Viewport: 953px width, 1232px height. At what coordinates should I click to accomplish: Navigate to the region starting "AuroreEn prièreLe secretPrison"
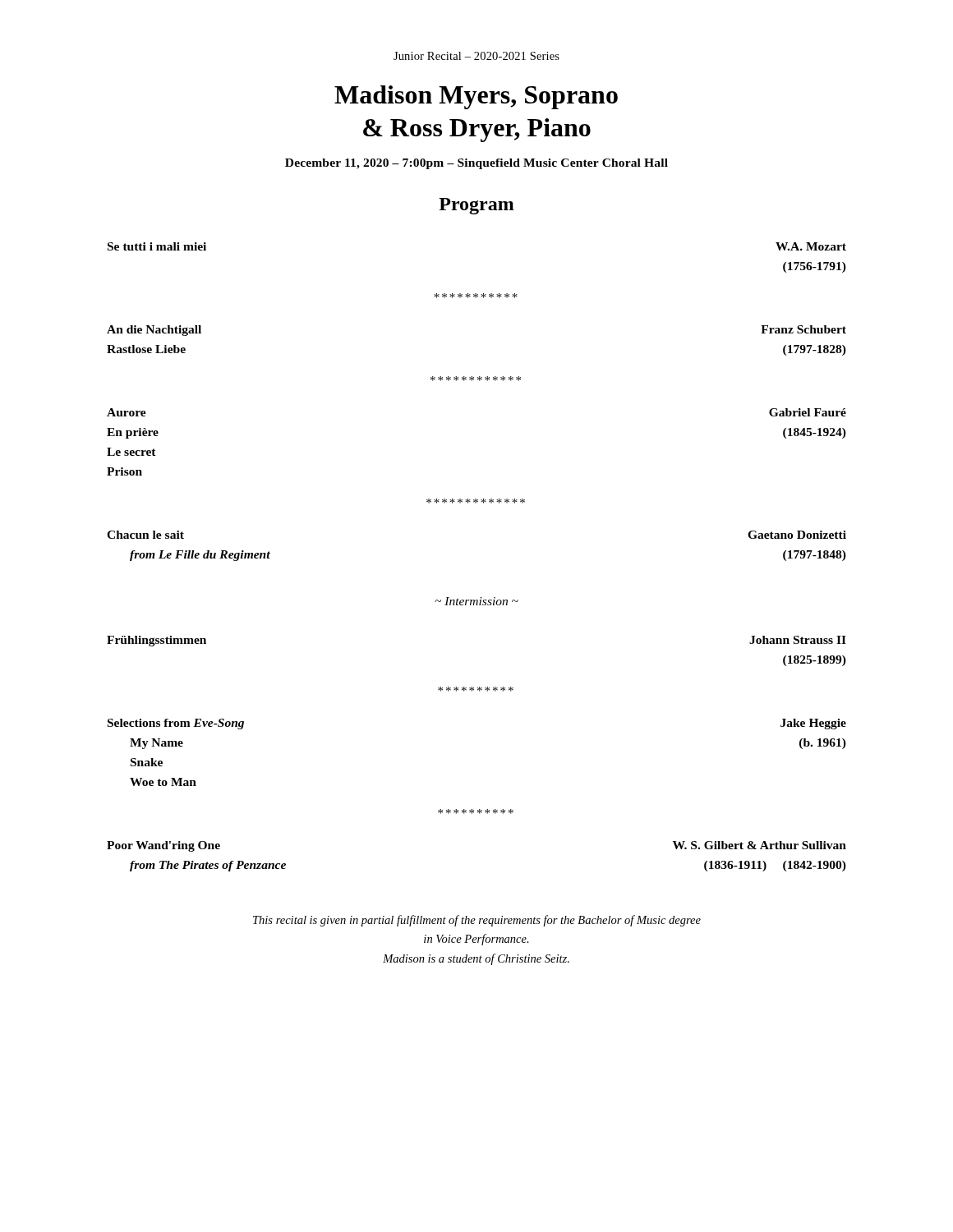pos(120,412)
